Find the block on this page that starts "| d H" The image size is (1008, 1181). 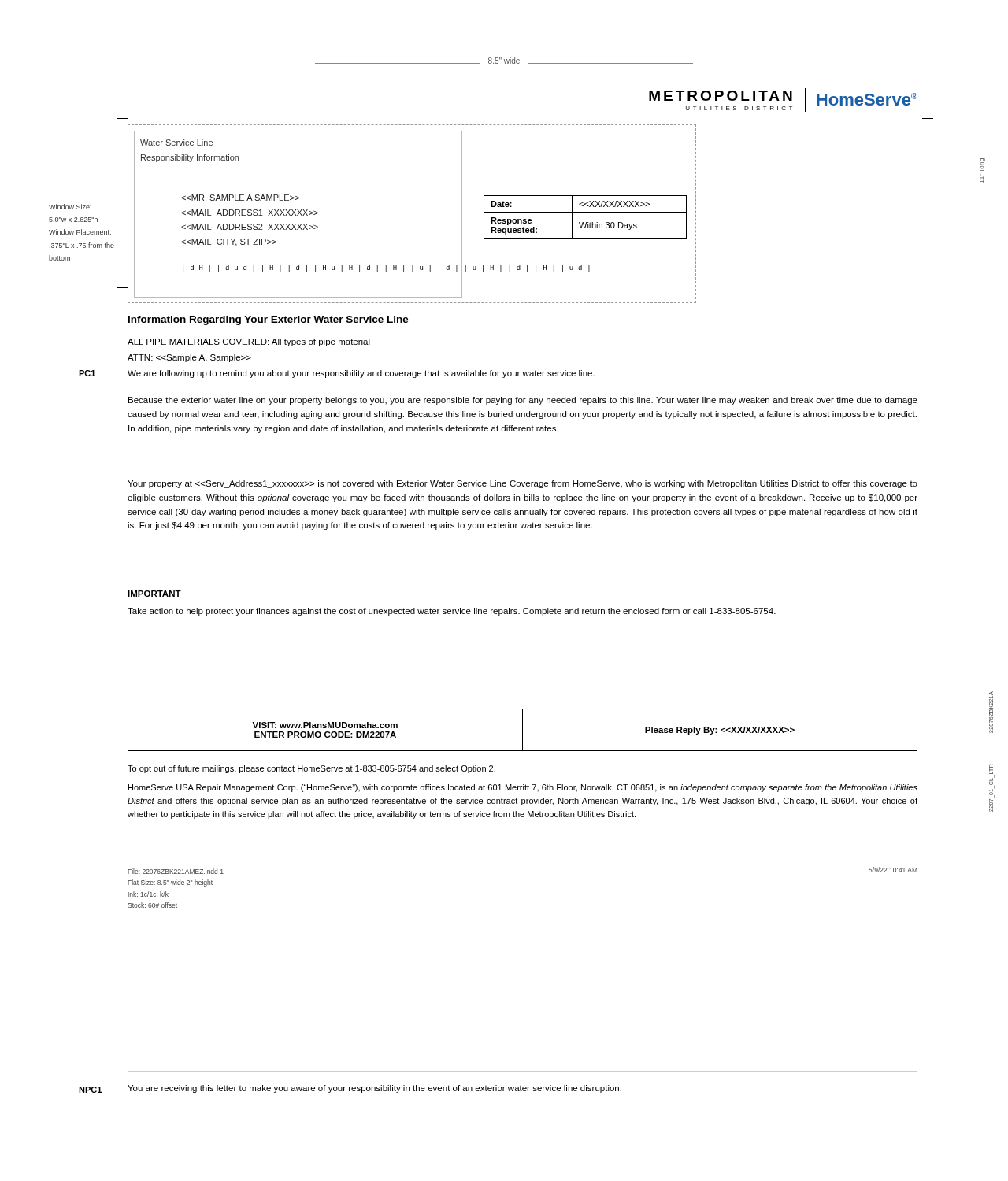tap(387, 269)
